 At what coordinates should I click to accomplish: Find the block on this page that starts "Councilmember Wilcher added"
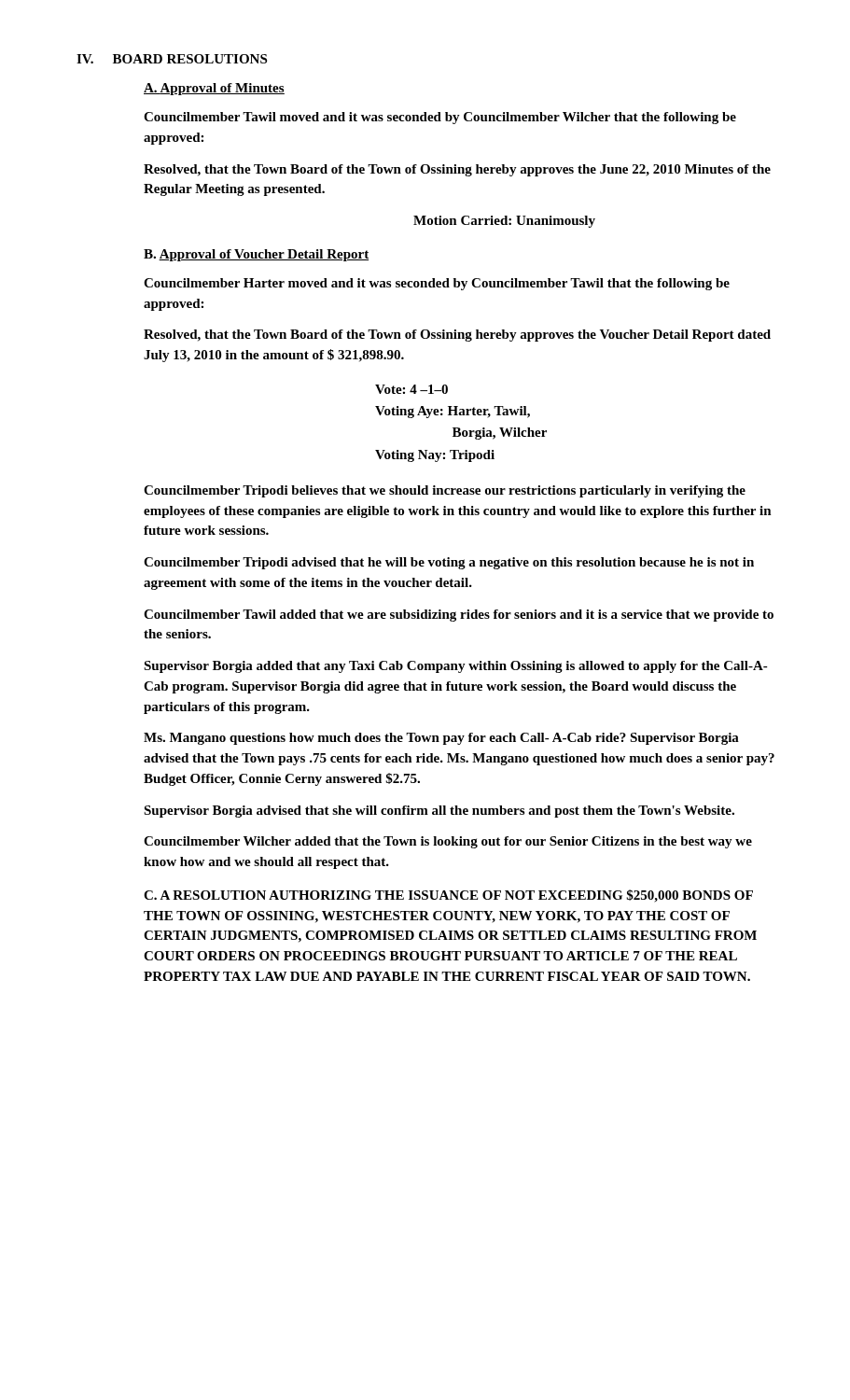pyautogui.click(x=448, y=851)
